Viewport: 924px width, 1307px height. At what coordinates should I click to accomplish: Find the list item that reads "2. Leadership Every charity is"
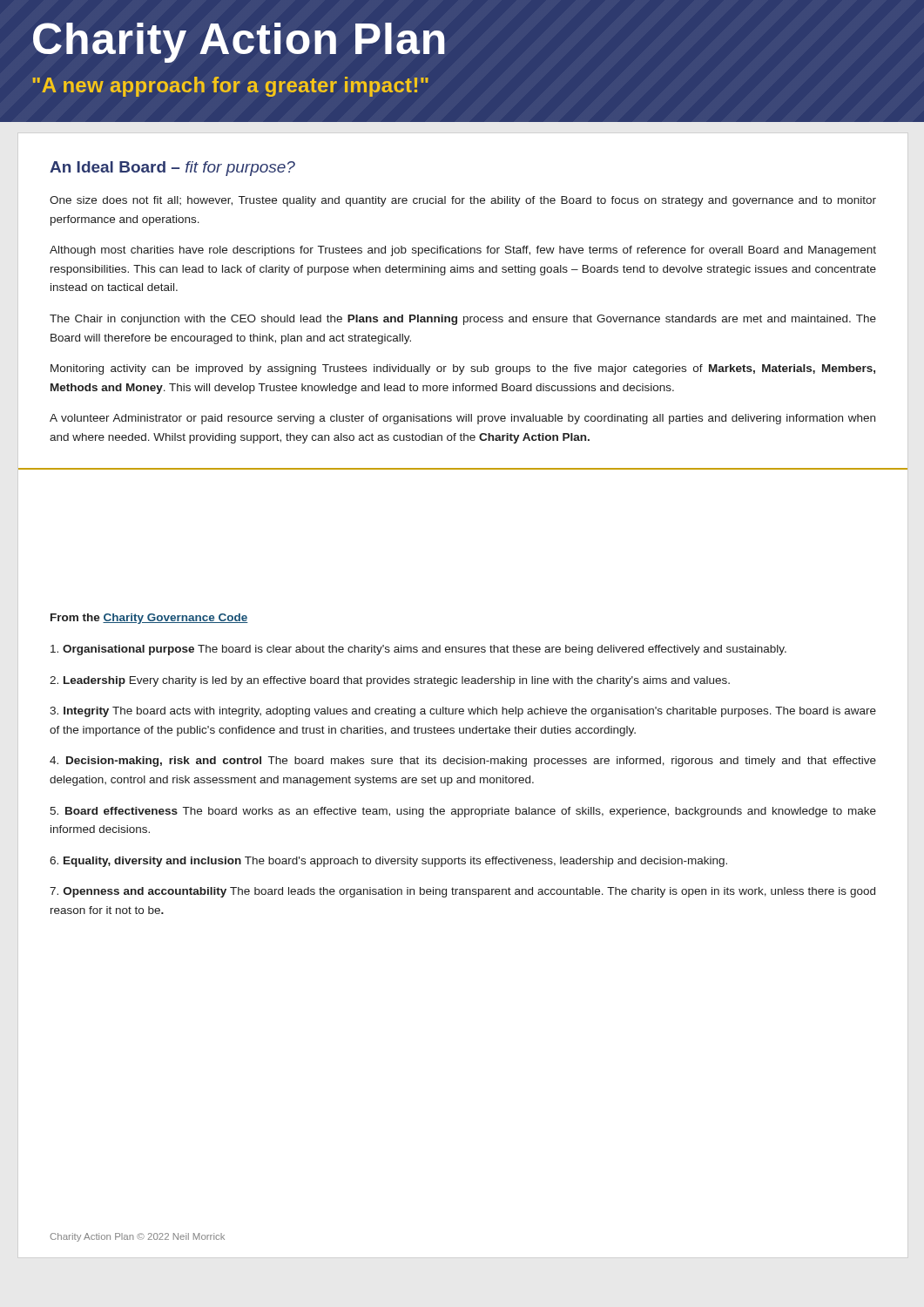pos(390,680)
